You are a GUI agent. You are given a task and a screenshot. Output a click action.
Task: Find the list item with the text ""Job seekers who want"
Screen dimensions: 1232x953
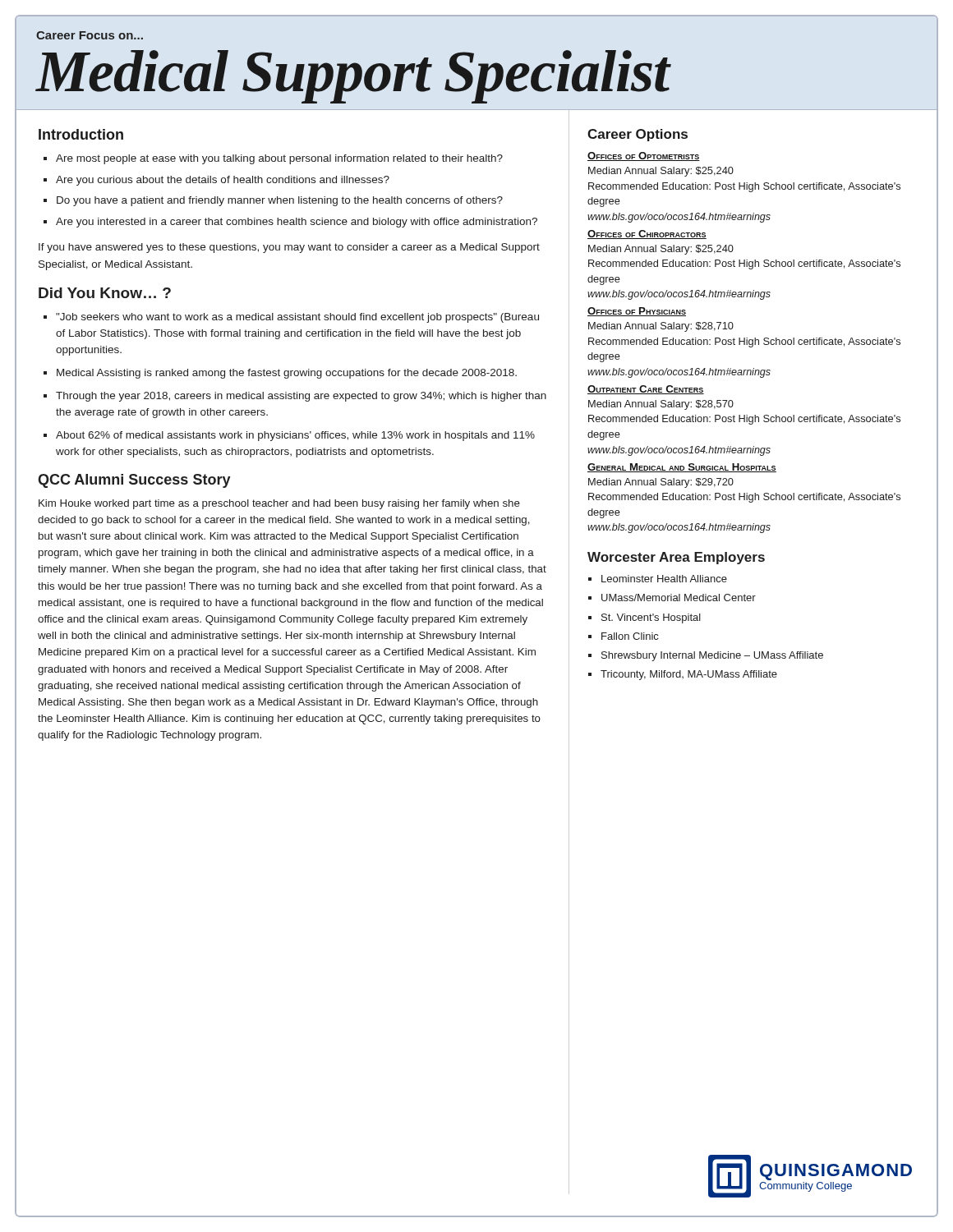pos(298,333)
